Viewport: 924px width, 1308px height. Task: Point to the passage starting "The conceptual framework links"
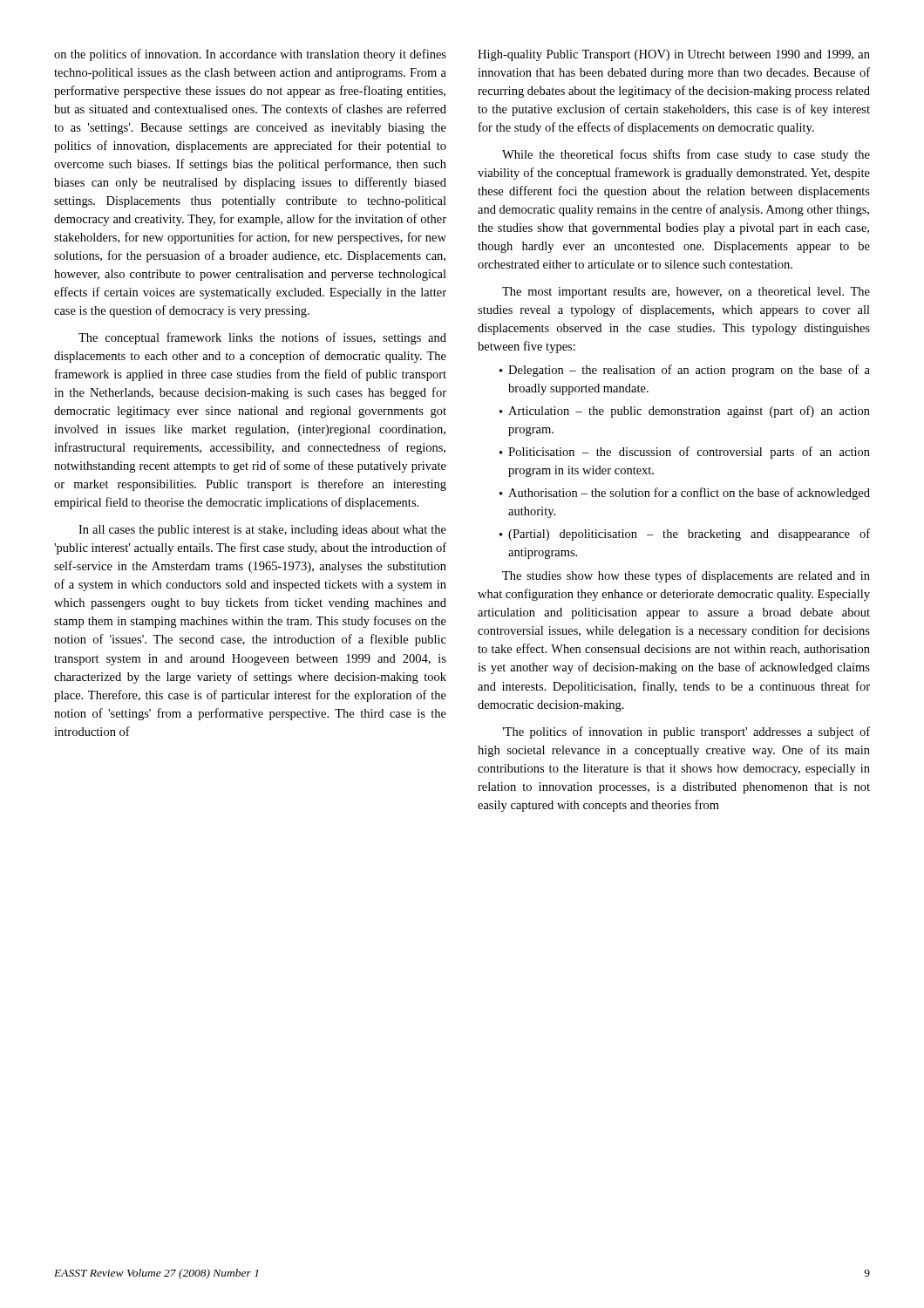250,421
